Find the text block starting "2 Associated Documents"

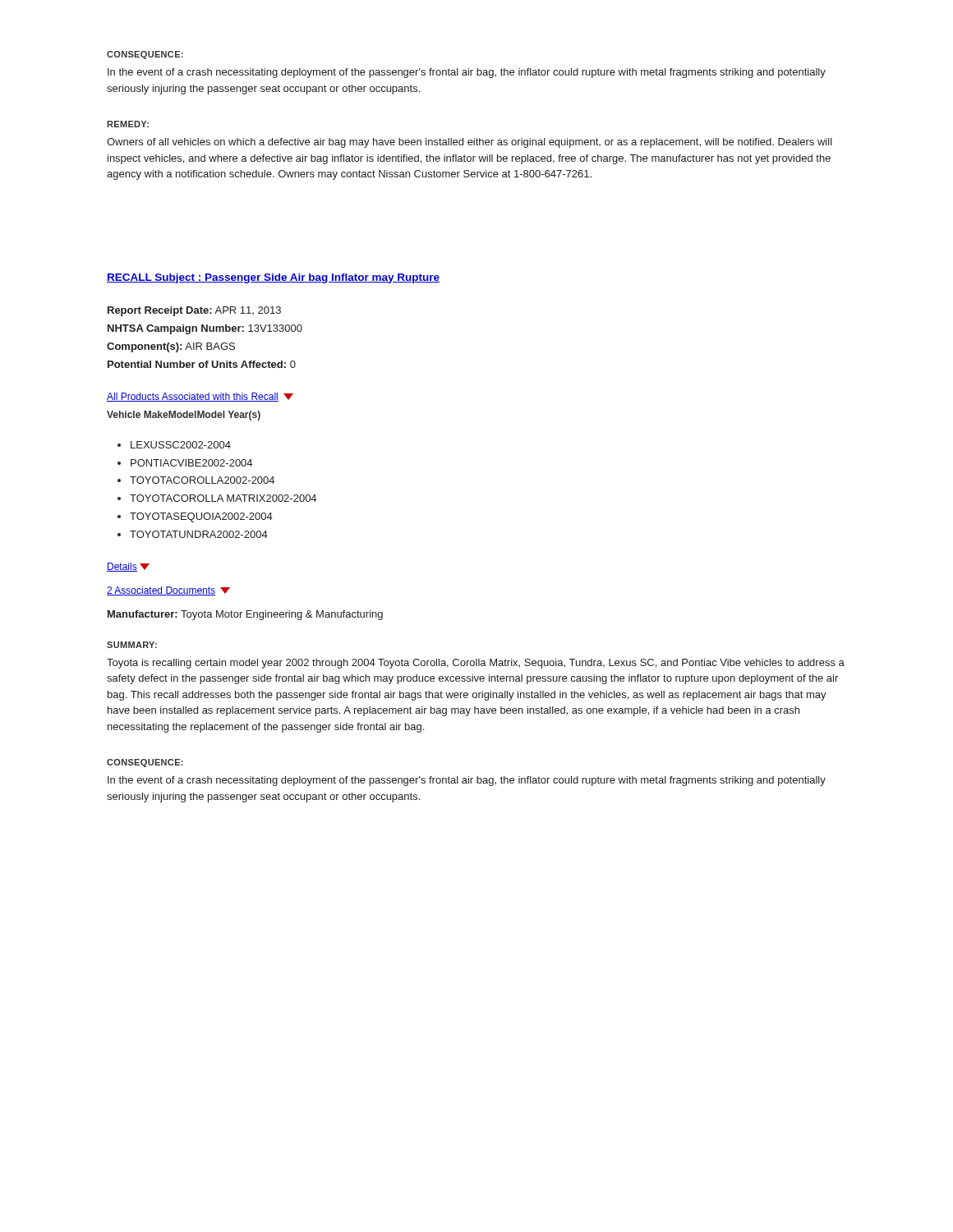(168, 590)
